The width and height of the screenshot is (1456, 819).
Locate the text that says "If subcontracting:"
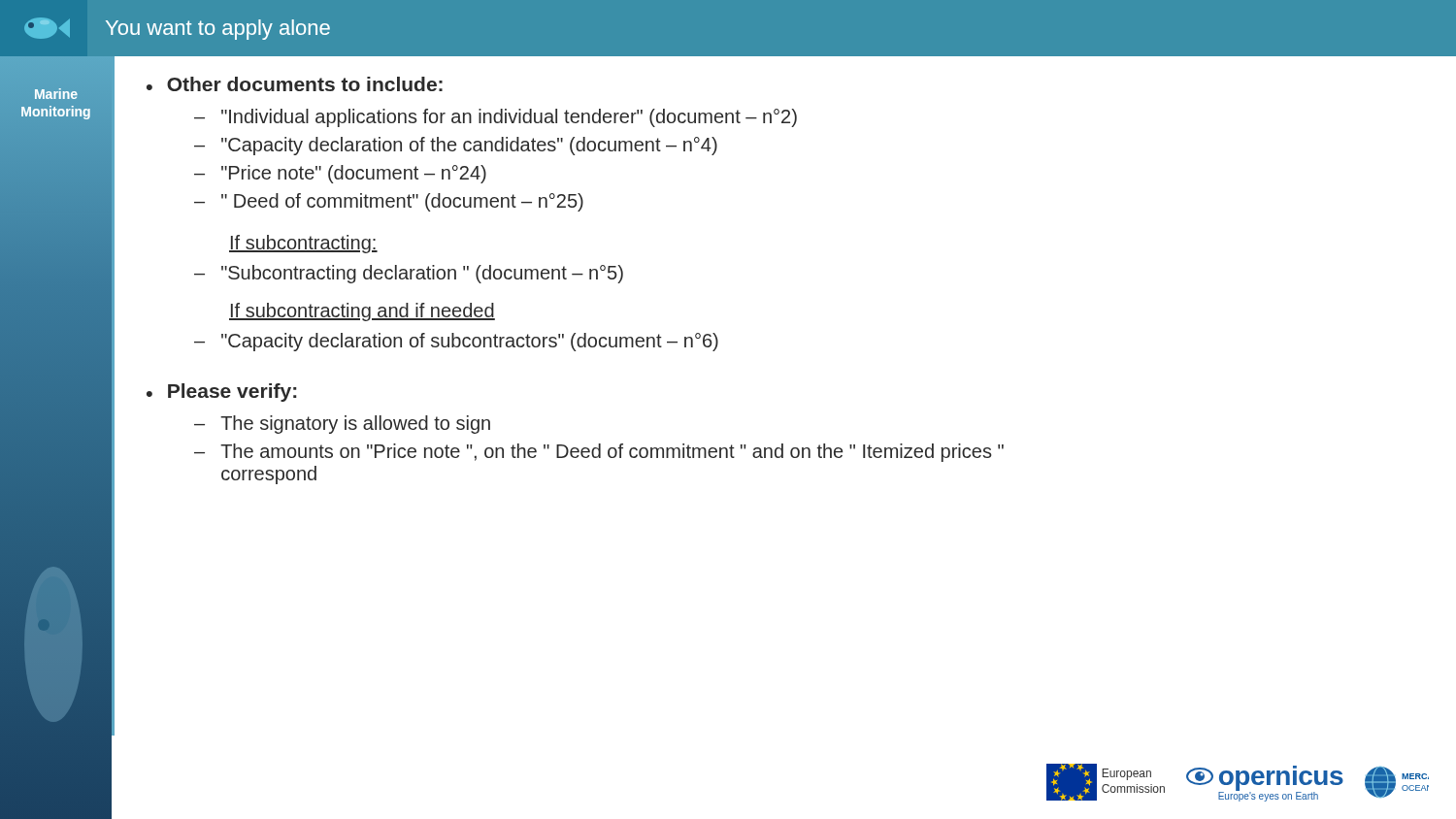click(303, 243)
